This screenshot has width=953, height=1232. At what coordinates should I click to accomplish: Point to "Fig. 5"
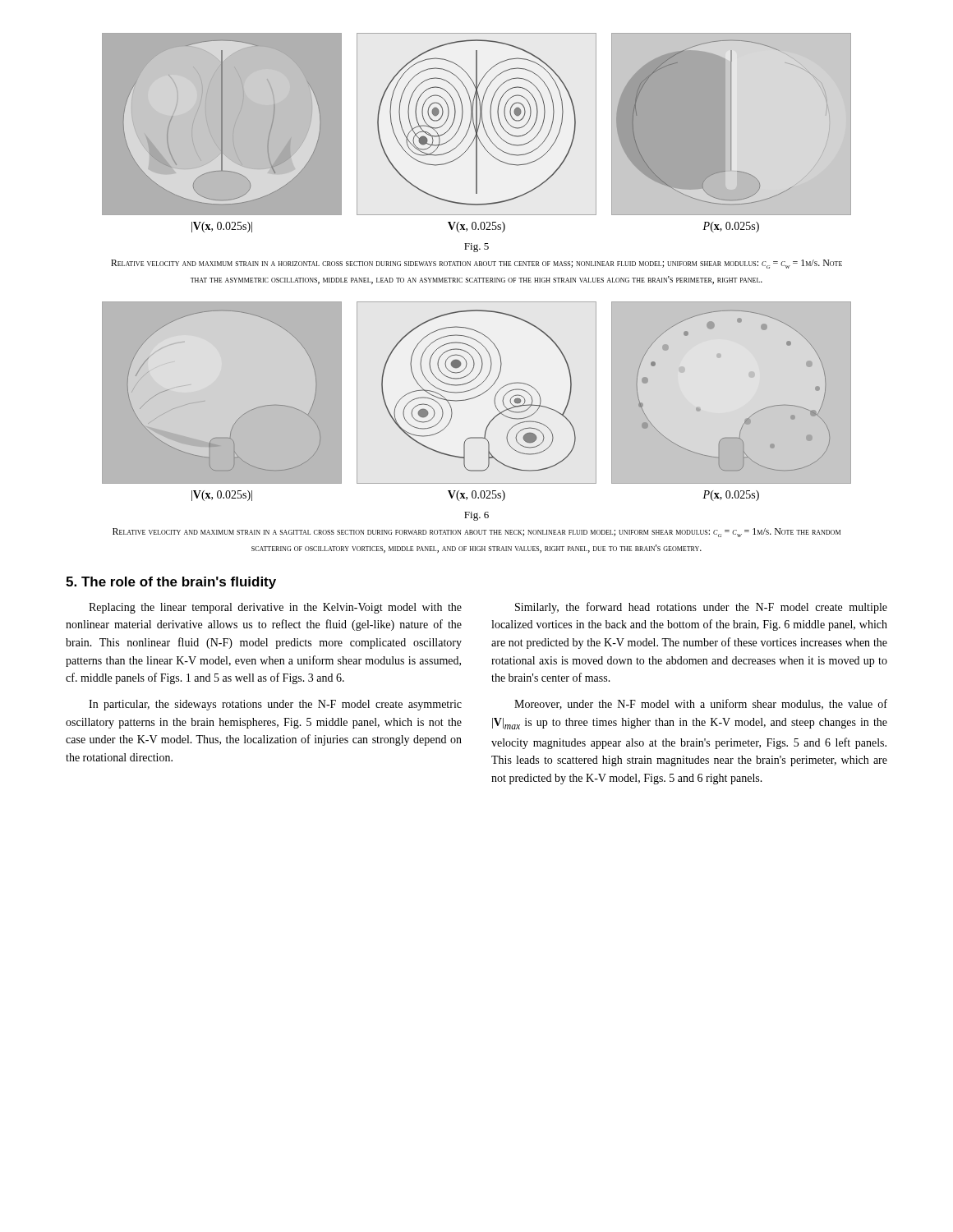click(476, 246)
